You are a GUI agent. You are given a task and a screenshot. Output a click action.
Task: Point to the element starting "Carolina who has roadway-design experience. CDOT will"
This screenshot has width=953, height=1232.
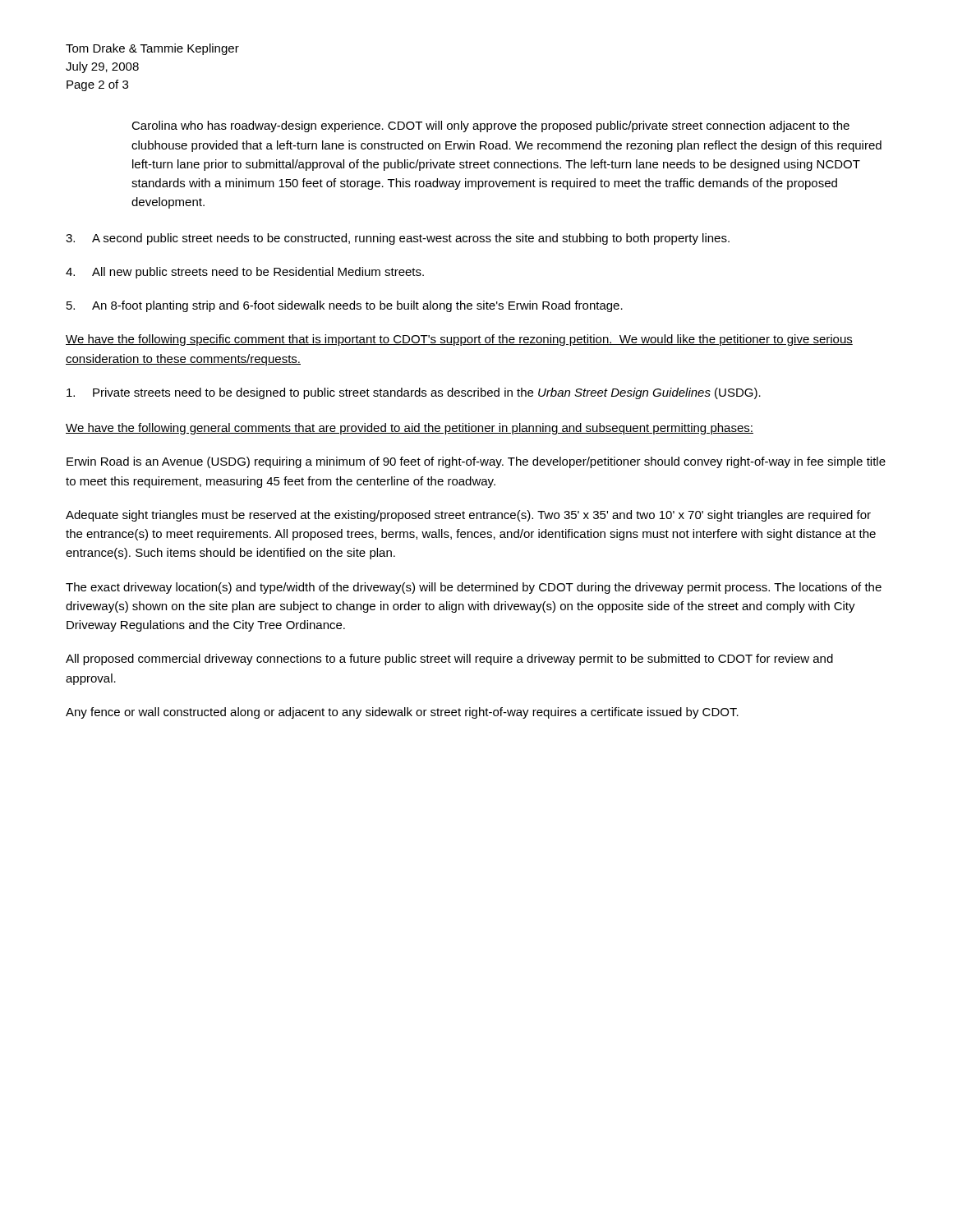click(507, 164)
